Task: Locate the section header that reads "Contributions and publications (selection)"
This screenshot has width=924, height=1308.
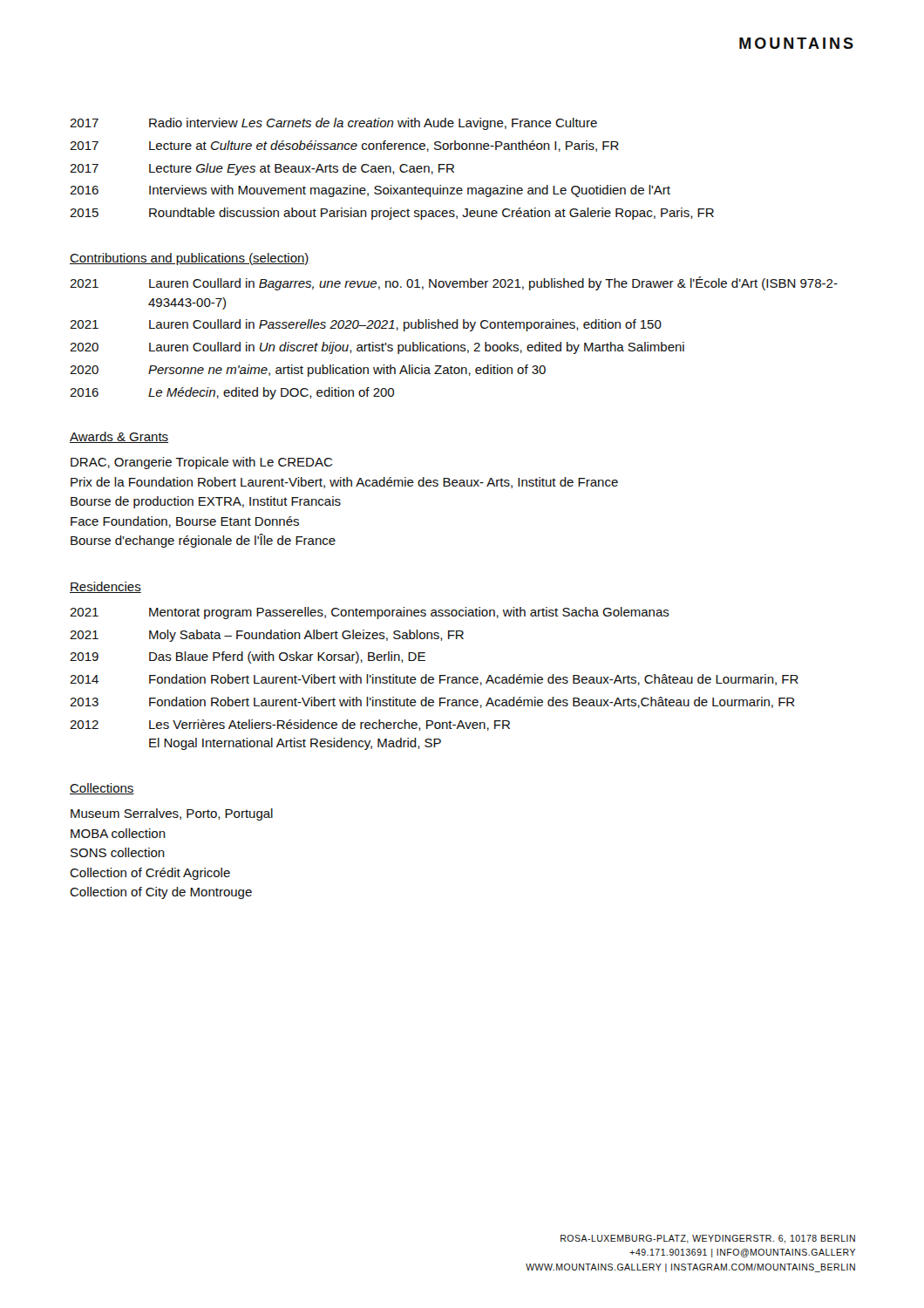Action: click(x=189, y=257)
